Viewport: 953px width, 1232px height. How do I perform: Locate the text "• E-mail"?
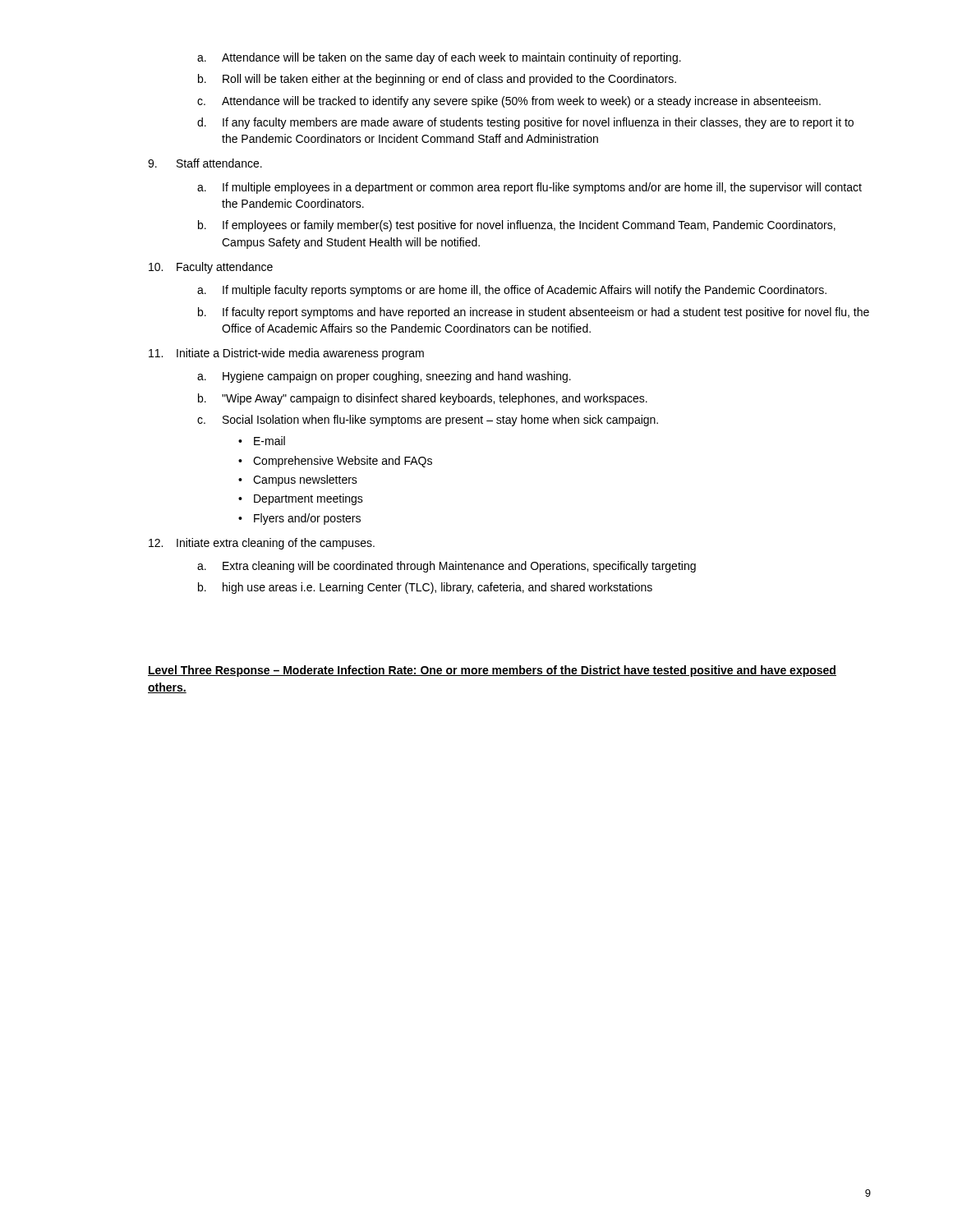coord(262,441)
